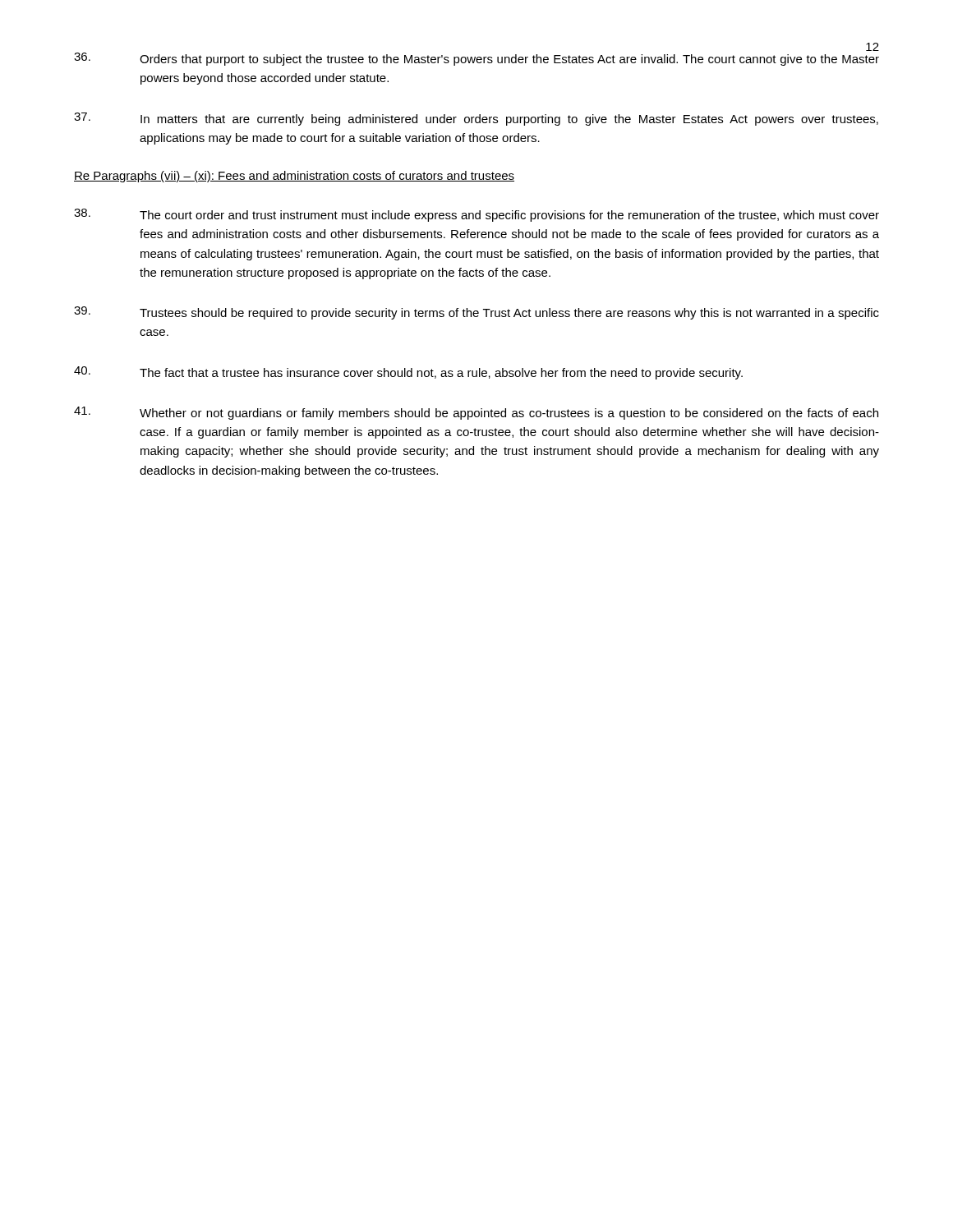
Task: Select the list item that says "41. Whether or not guardians or family members"
Action: (x=476, y=441)
